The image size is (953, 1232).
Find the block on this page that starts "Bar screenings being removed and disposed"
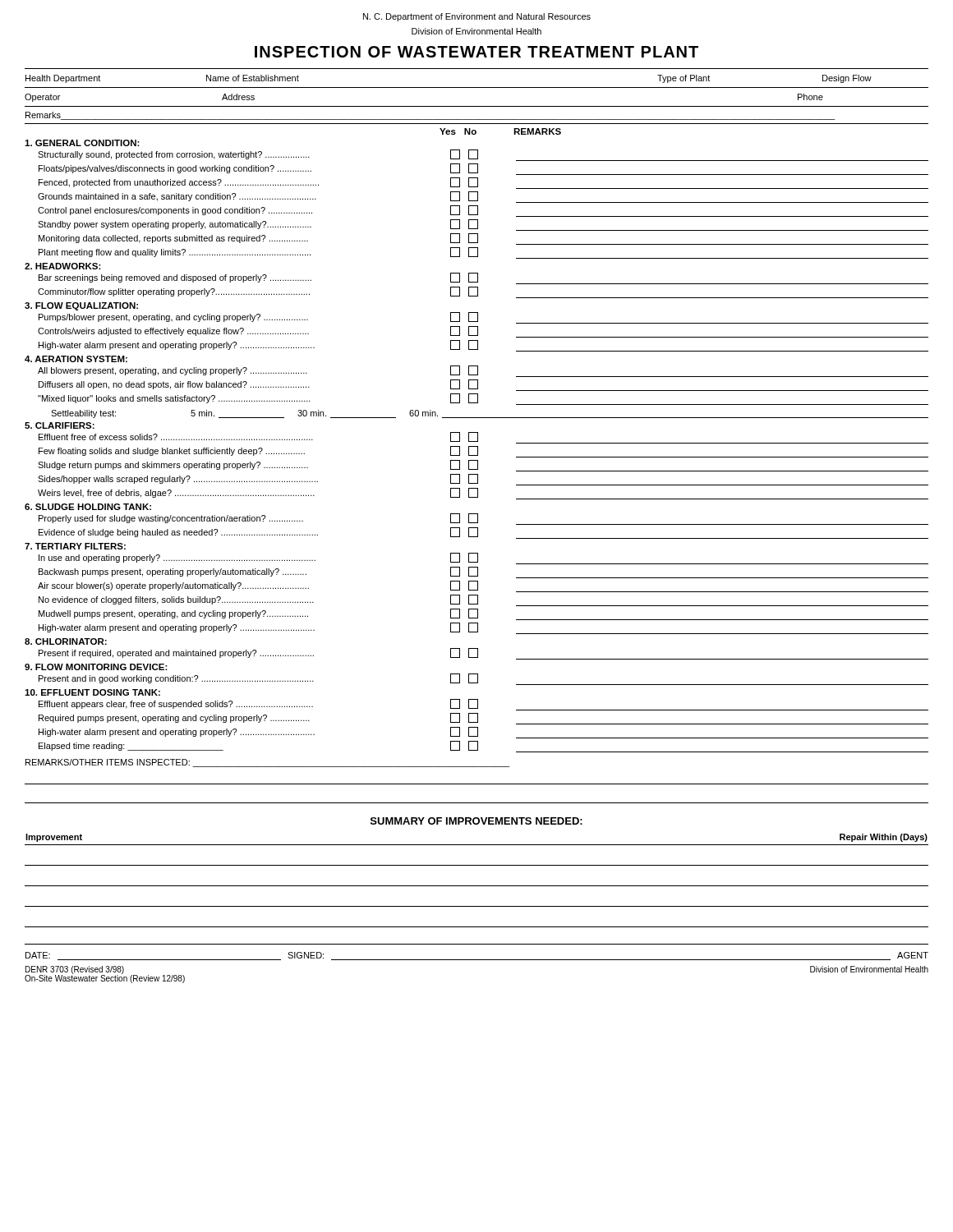(476, 278)
